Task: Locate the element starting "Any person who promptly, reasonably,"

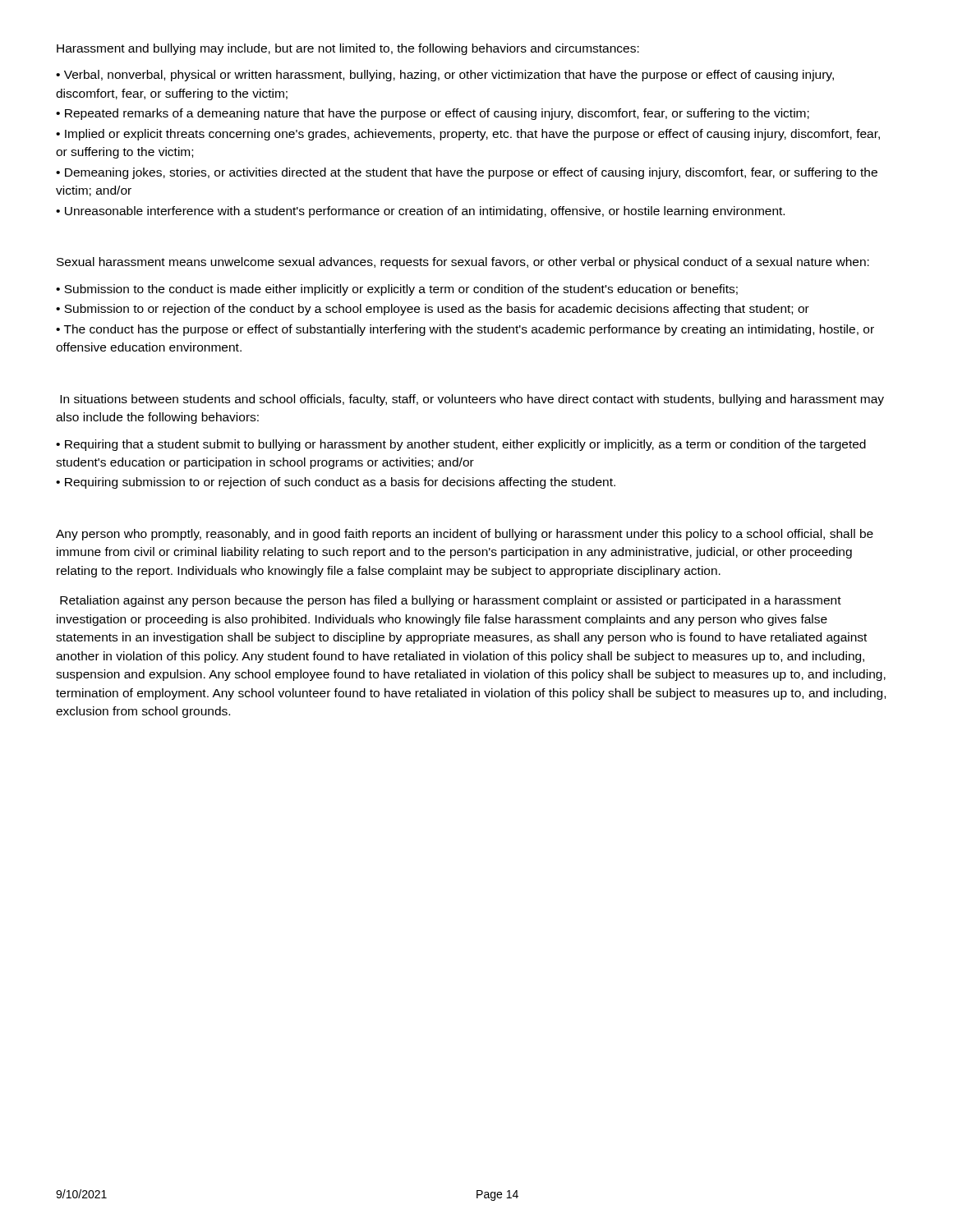Action: click(465, 552)
